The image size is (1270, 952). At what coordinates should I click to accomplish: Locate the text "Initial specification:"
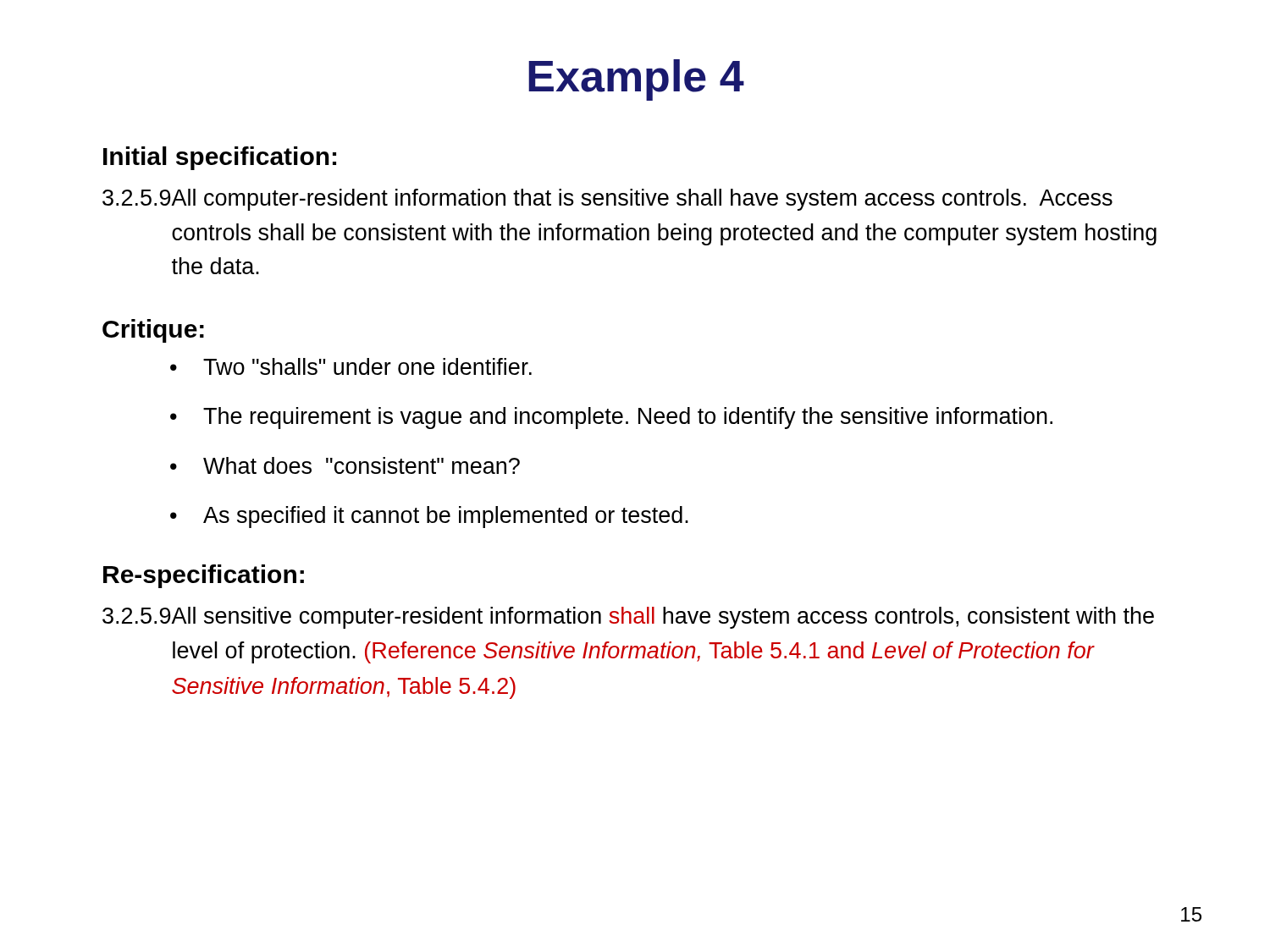(x=220, y=156)
